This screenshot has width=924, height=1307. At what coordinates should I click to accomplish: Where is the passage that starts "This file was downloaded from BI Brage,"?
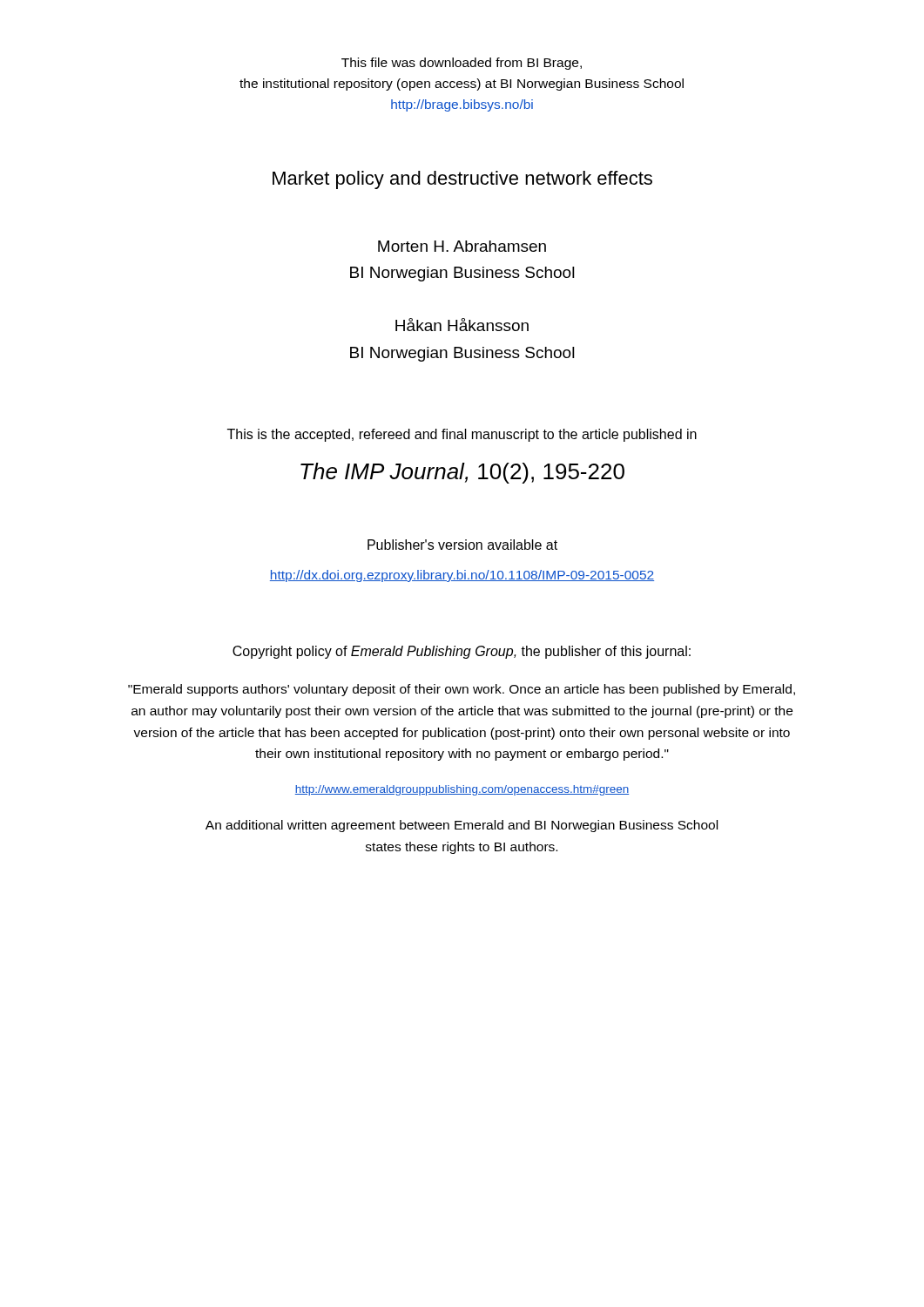click(x=462, y=83)
